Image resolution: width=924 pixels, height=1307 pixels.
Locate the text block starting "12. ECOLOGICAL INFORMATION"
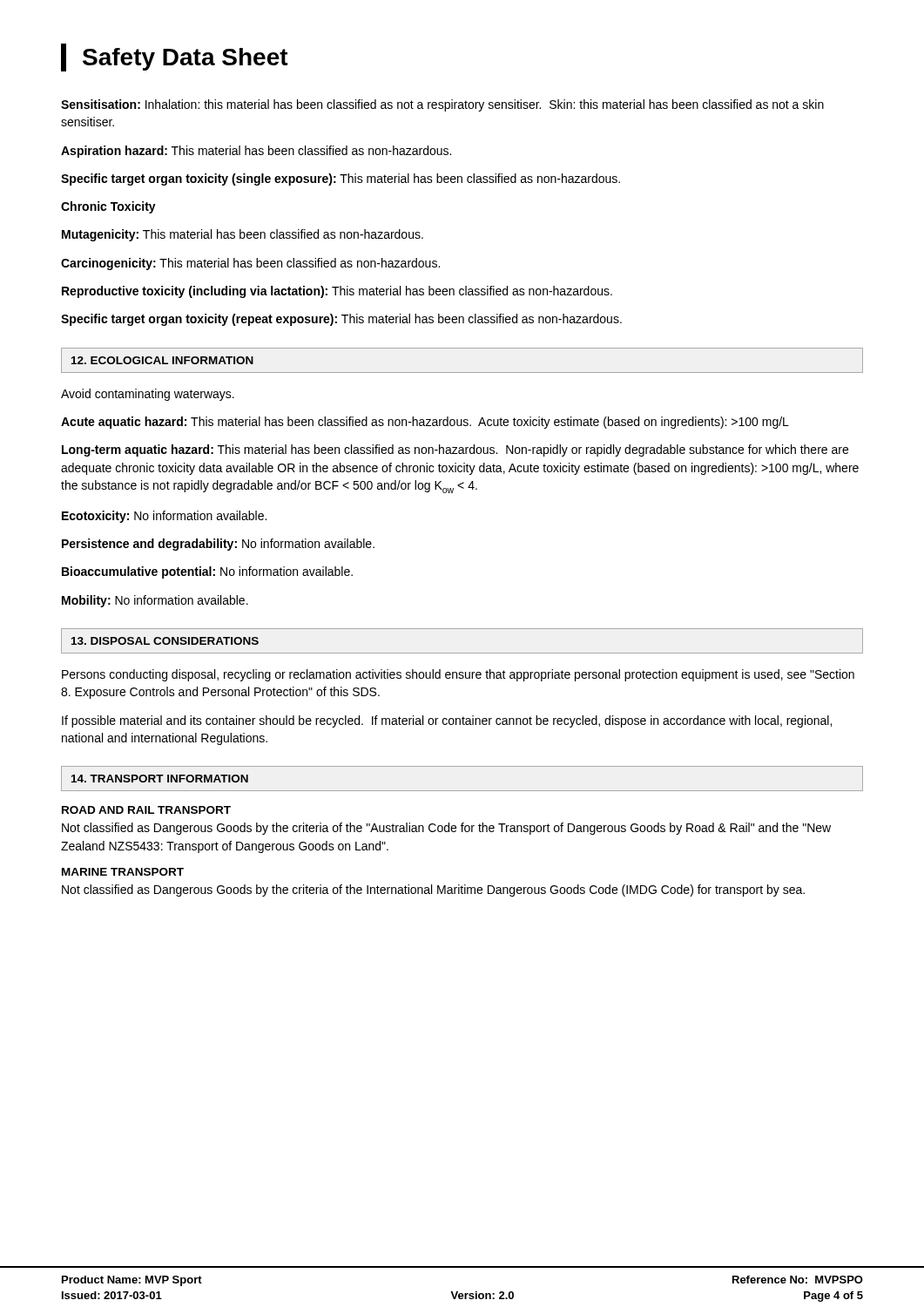pyautogui.click(x=162, y=360)
